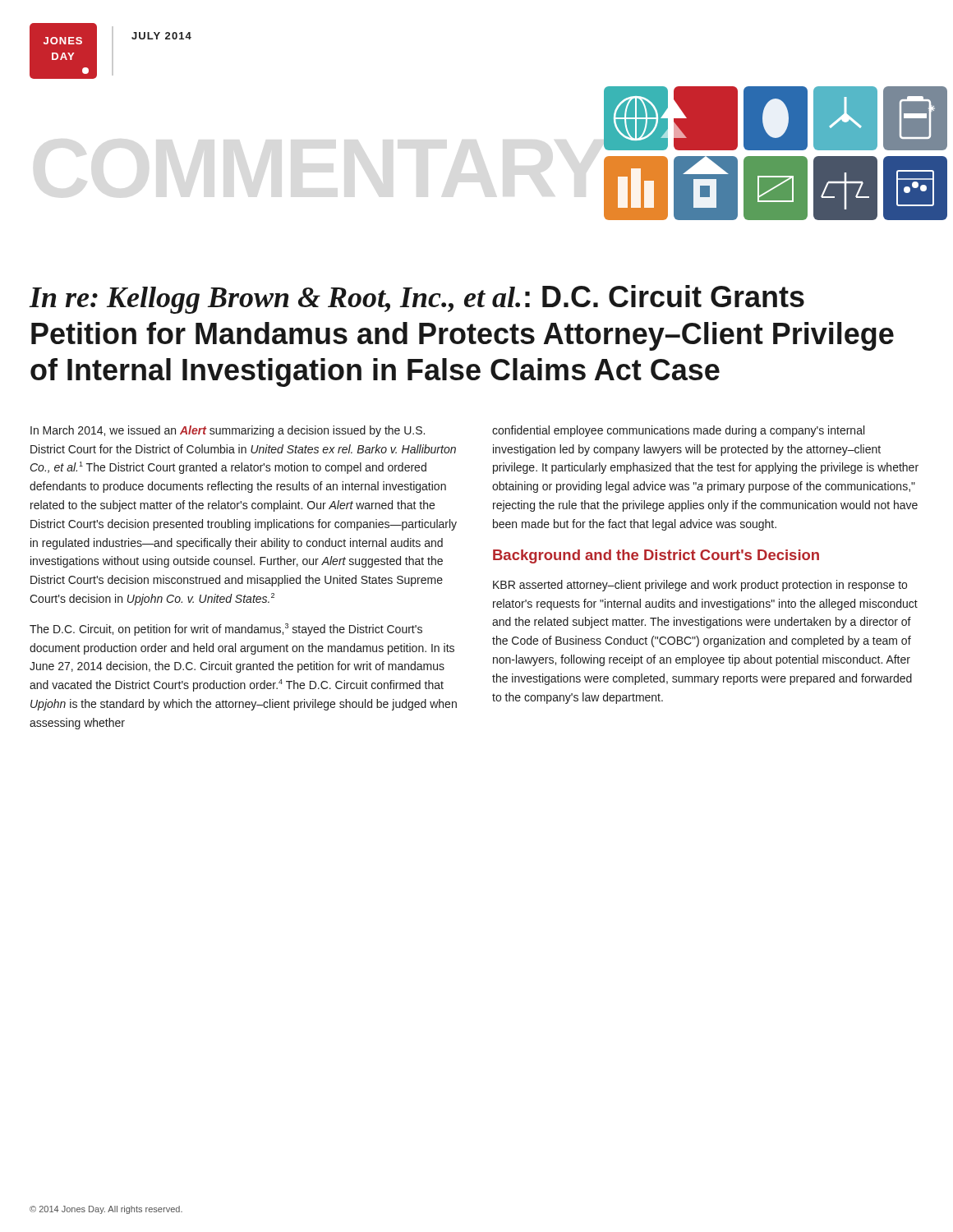This screenshot has width=953, height=1232.
Task: Click the title that begins "In re: Kellogg Brown & Root, Inc., et"
Action: [x=466, y=334]
